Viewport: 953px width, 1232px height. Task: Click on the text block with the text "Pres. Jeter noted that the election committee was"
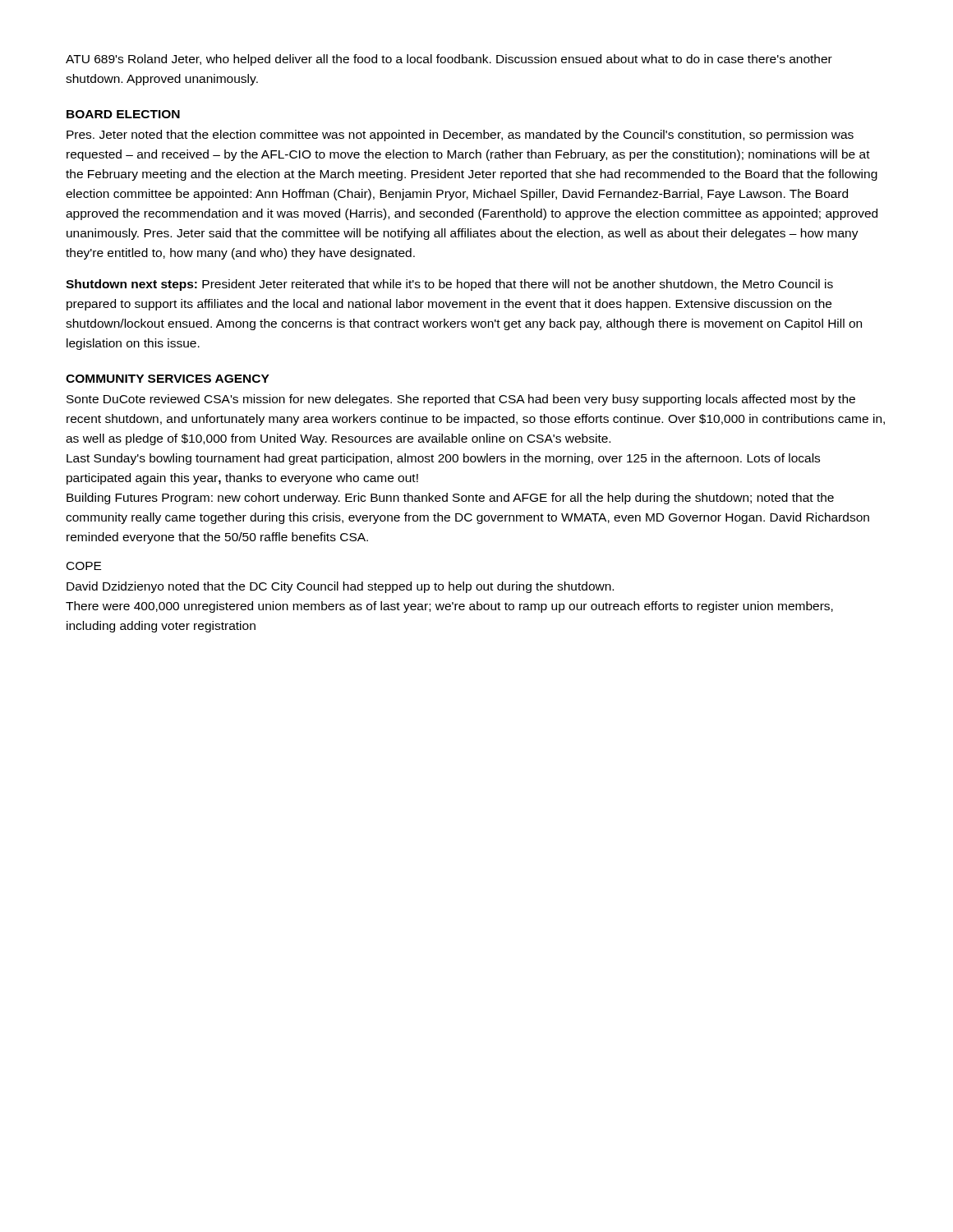(x=472, y=194)
